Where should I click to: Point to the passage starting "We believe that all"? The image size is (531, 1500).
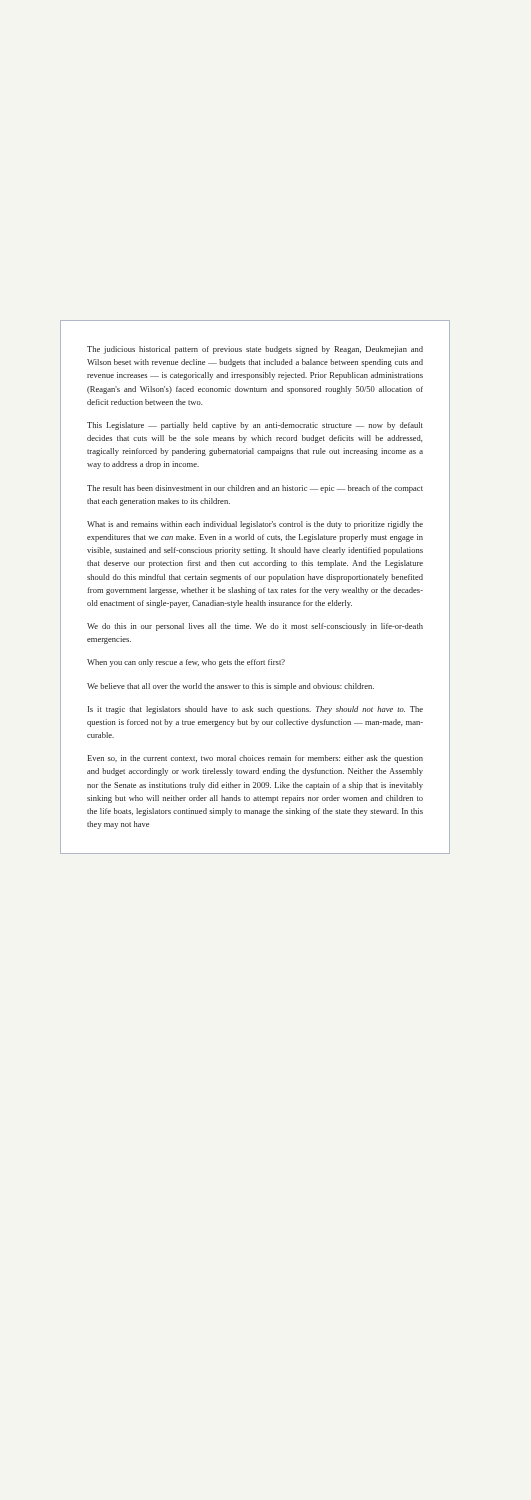click(231, 686)
